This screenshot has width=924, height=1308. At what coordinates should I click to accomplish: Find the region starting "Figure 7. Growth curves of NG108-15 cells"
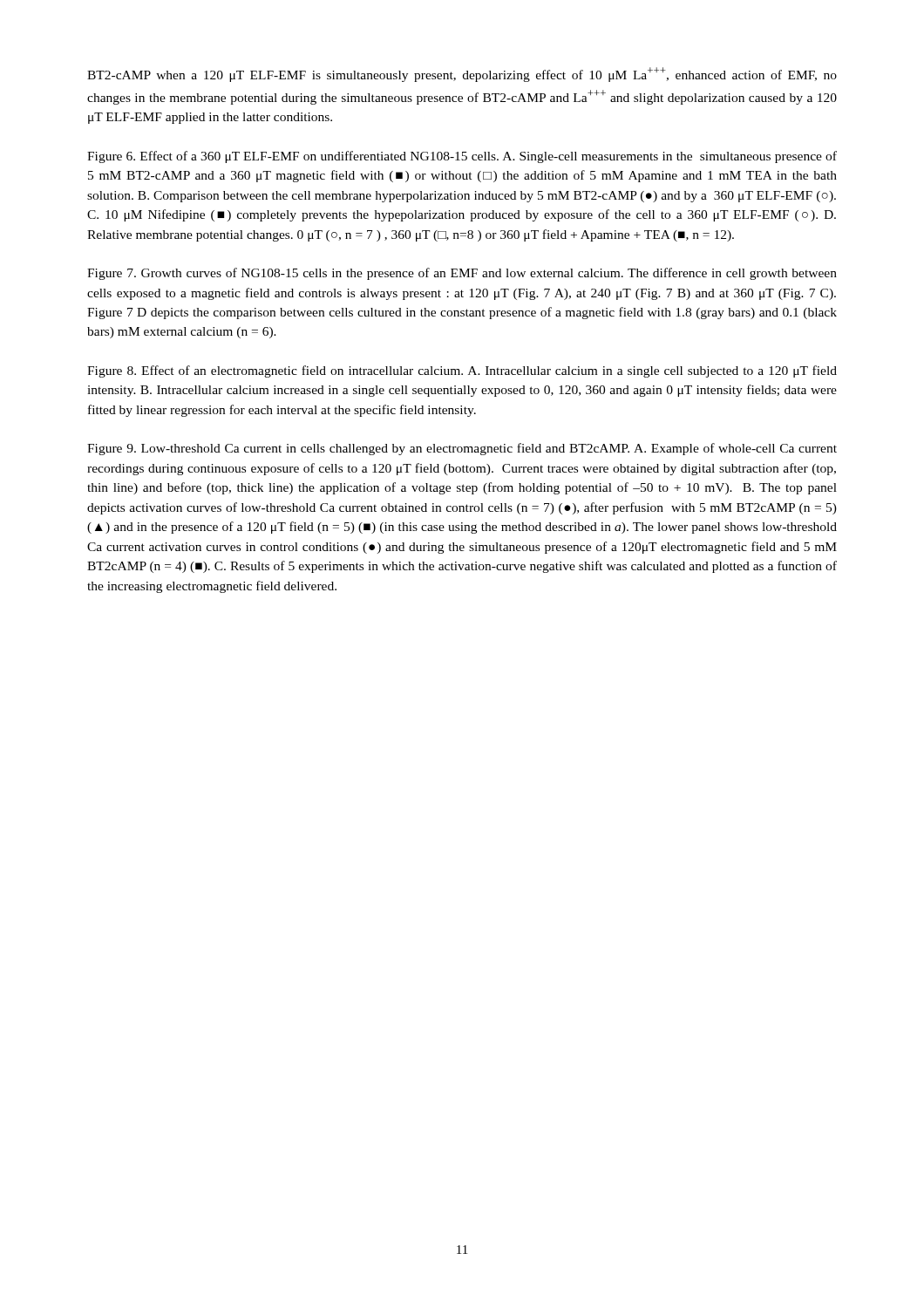(x=462, y=302)
